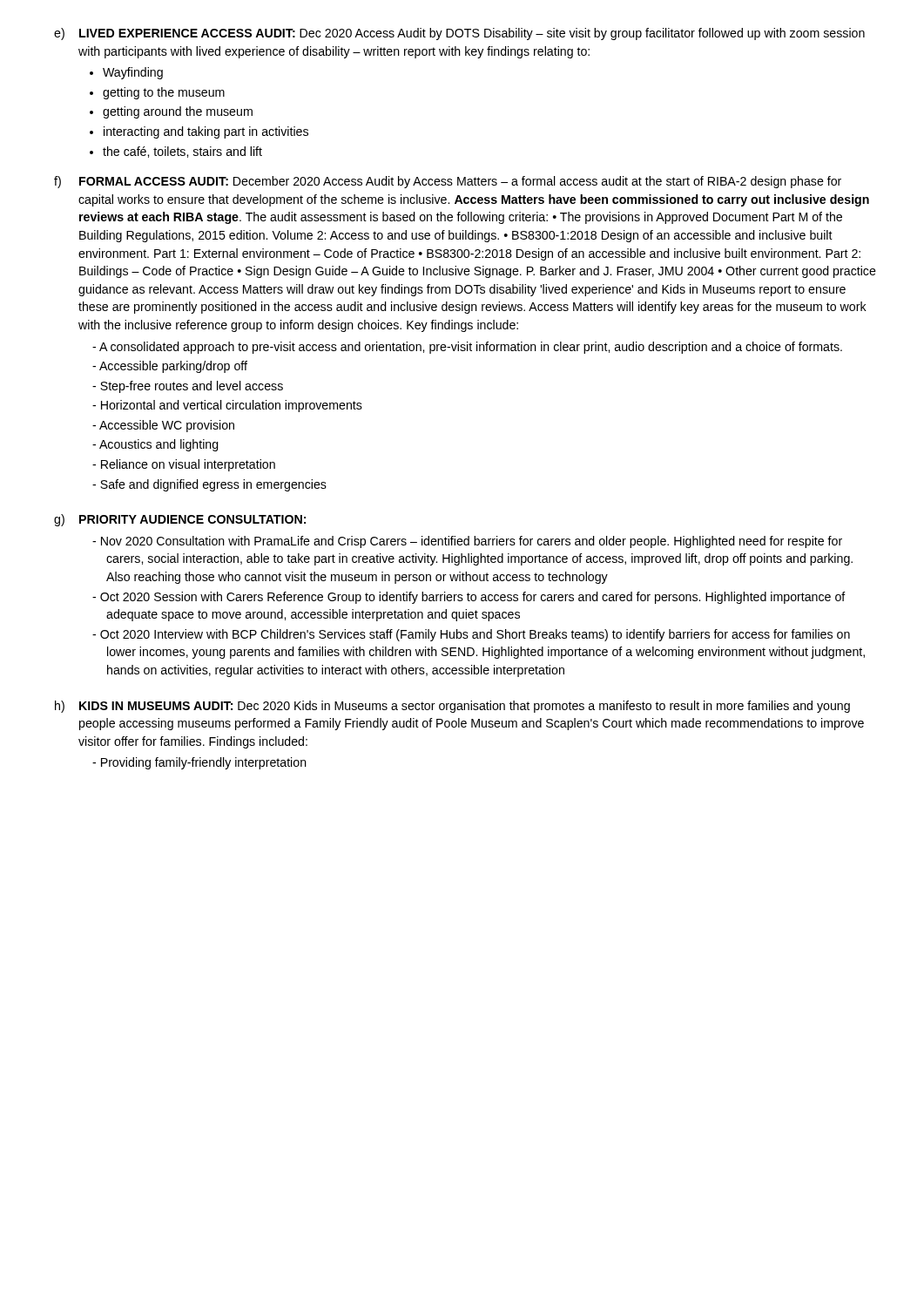Click on the text starting "Step-free routes and level access"
This screenshot has height=1307, width=924.
(192, 386)
